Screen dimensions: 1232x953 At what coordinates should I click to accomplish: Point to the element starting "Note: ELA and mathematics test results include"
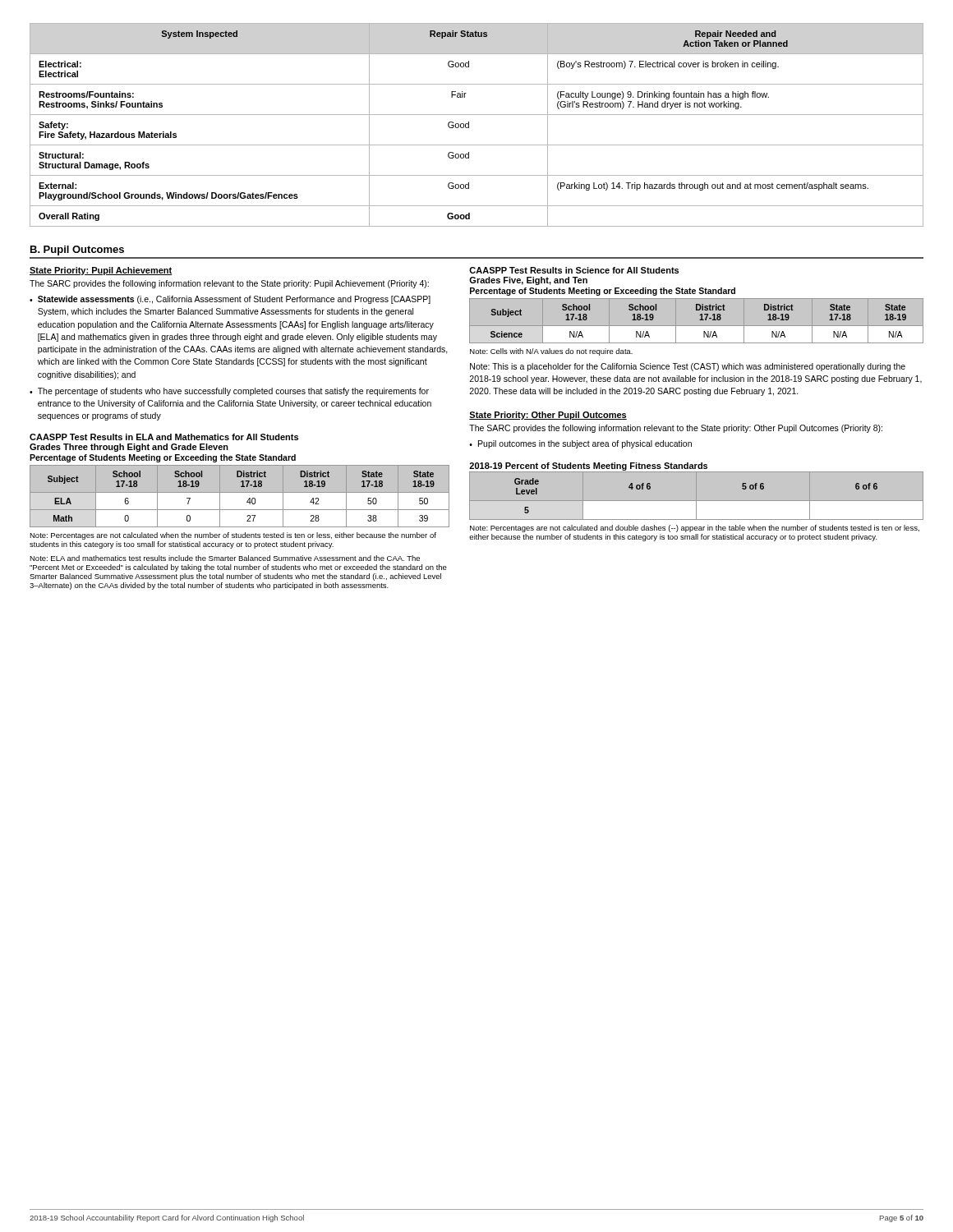pyautogui.click(x=238, y=572)
